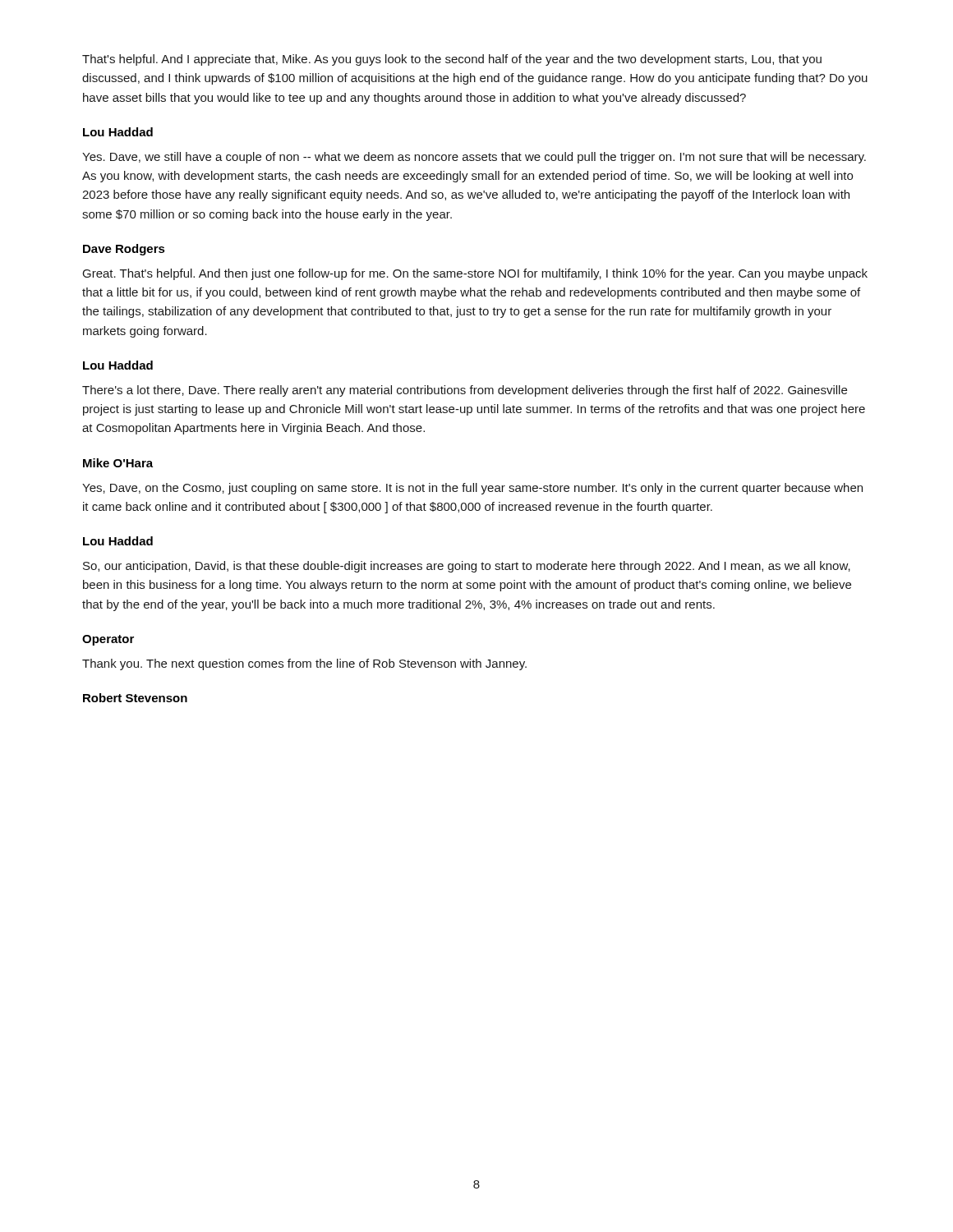Click the passage that begins "So, our anticipation,"
Screen dimensions: 1232x953
[467, 585]
